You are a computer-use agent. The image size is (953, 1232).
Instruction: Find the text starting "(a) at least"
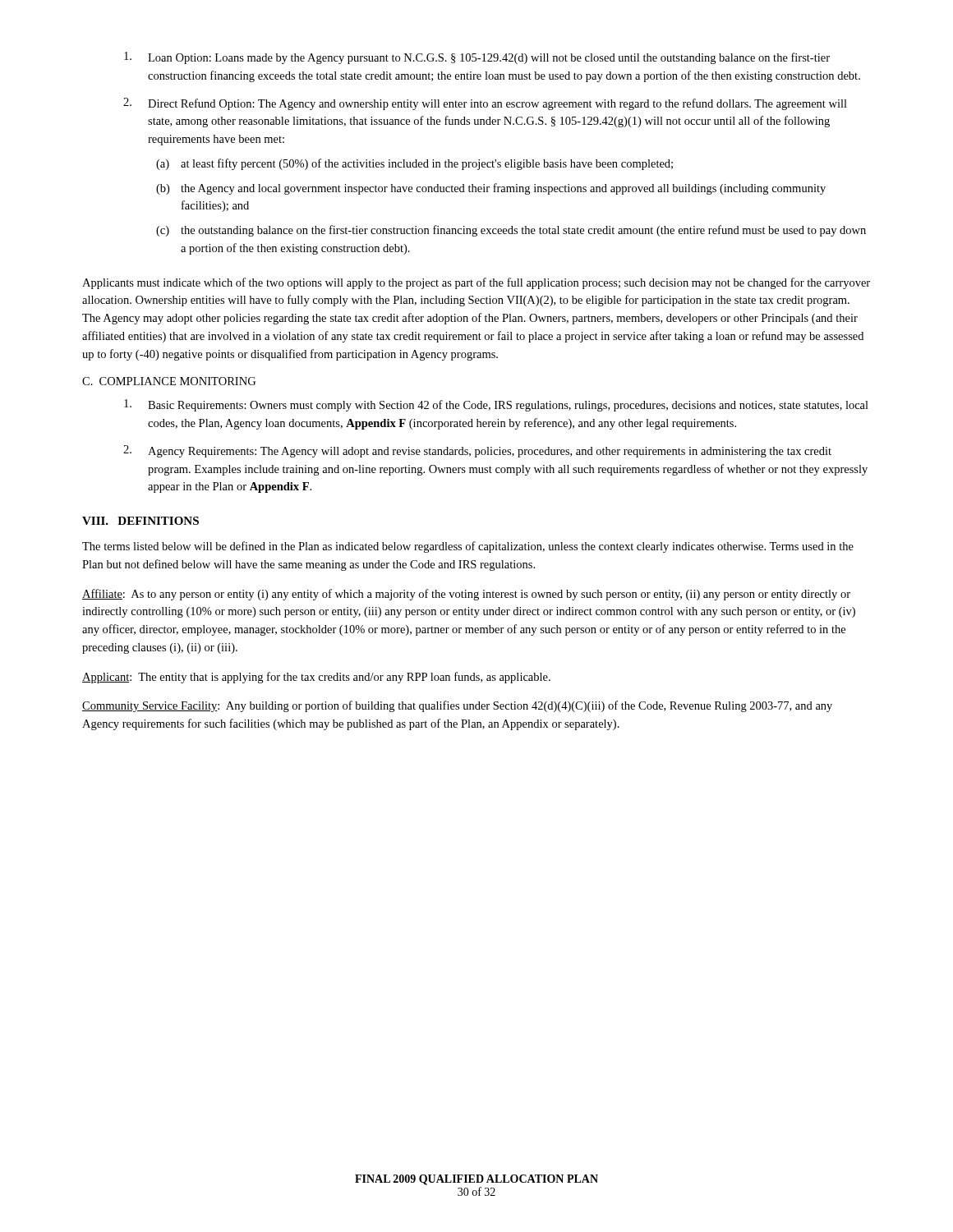coord(513,164)
